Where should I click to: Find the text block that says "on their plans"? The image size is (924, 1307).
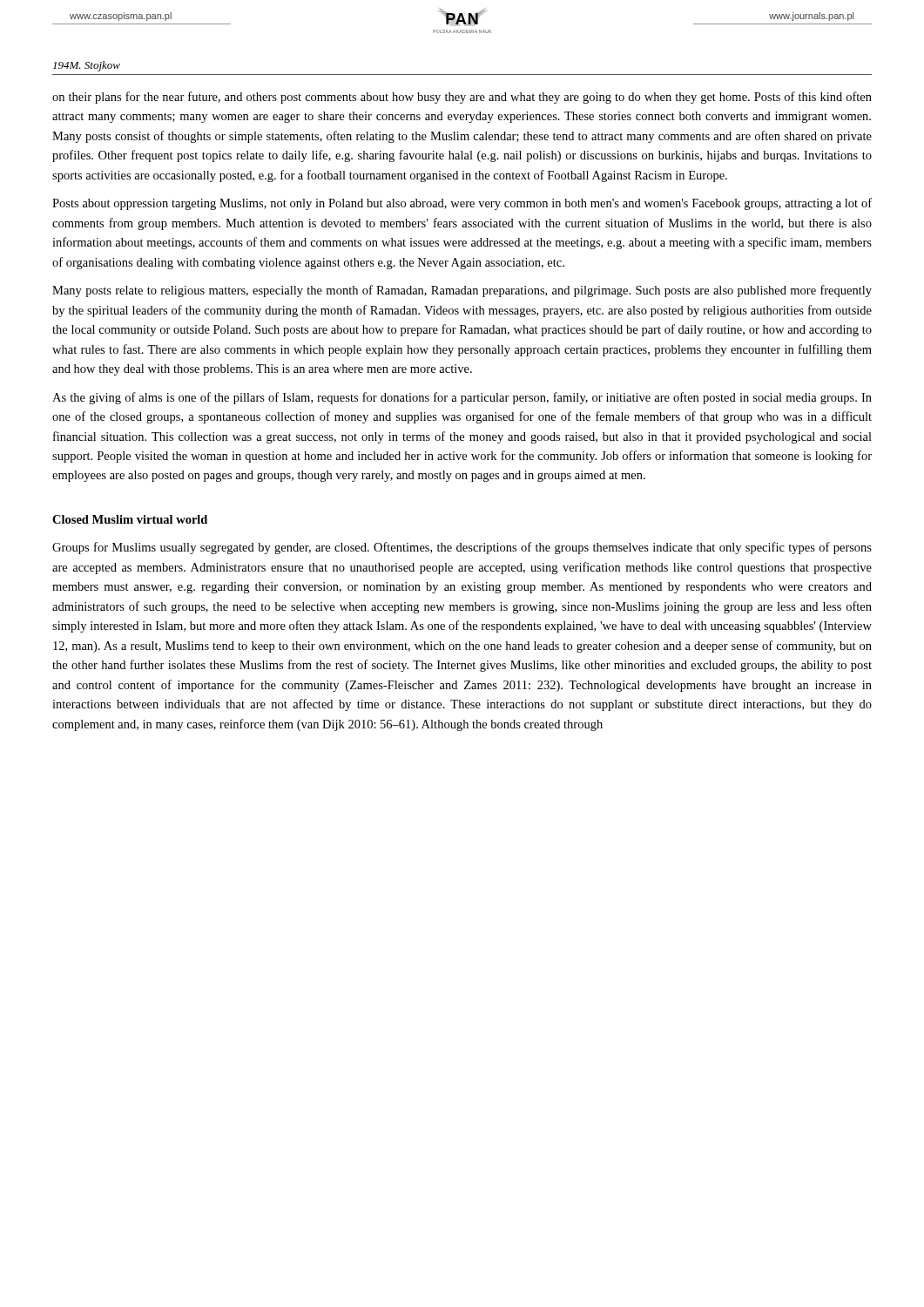point(462,136)
